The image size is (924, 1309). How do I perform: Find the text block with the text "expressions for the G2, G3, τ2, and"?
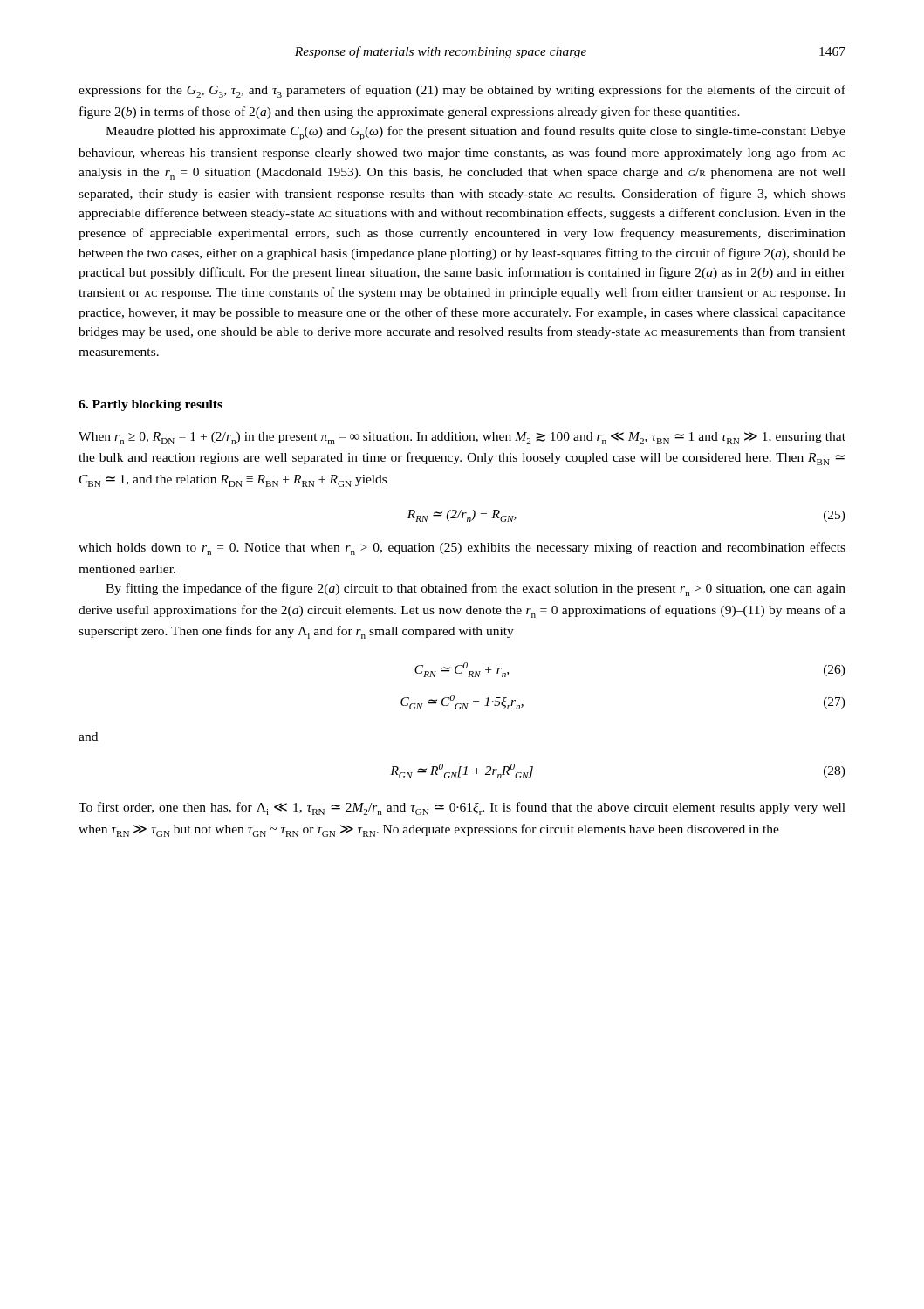pos(462,221)
